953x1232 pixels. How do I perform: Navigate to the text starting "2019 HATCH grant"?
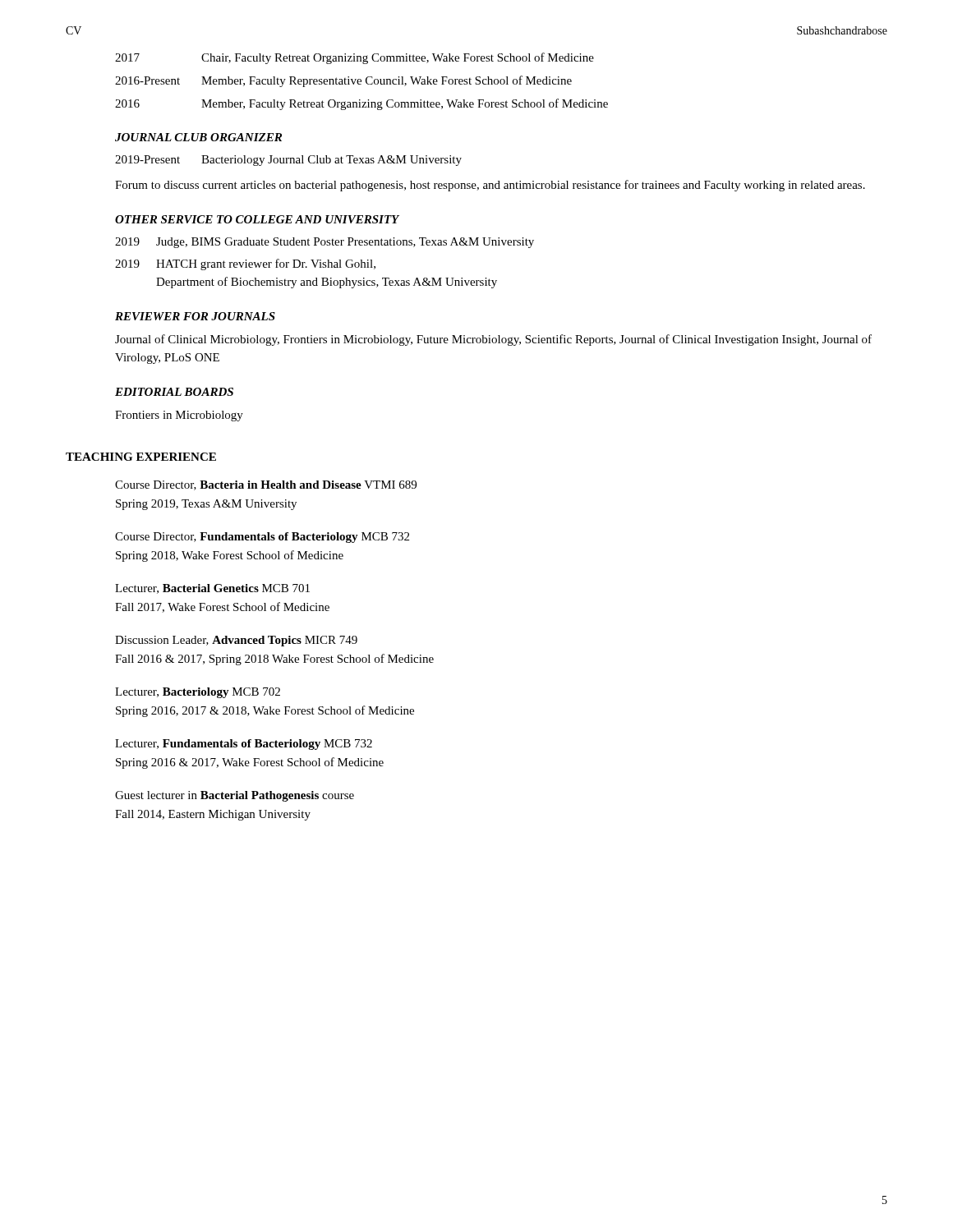click(x=501, y=274)
